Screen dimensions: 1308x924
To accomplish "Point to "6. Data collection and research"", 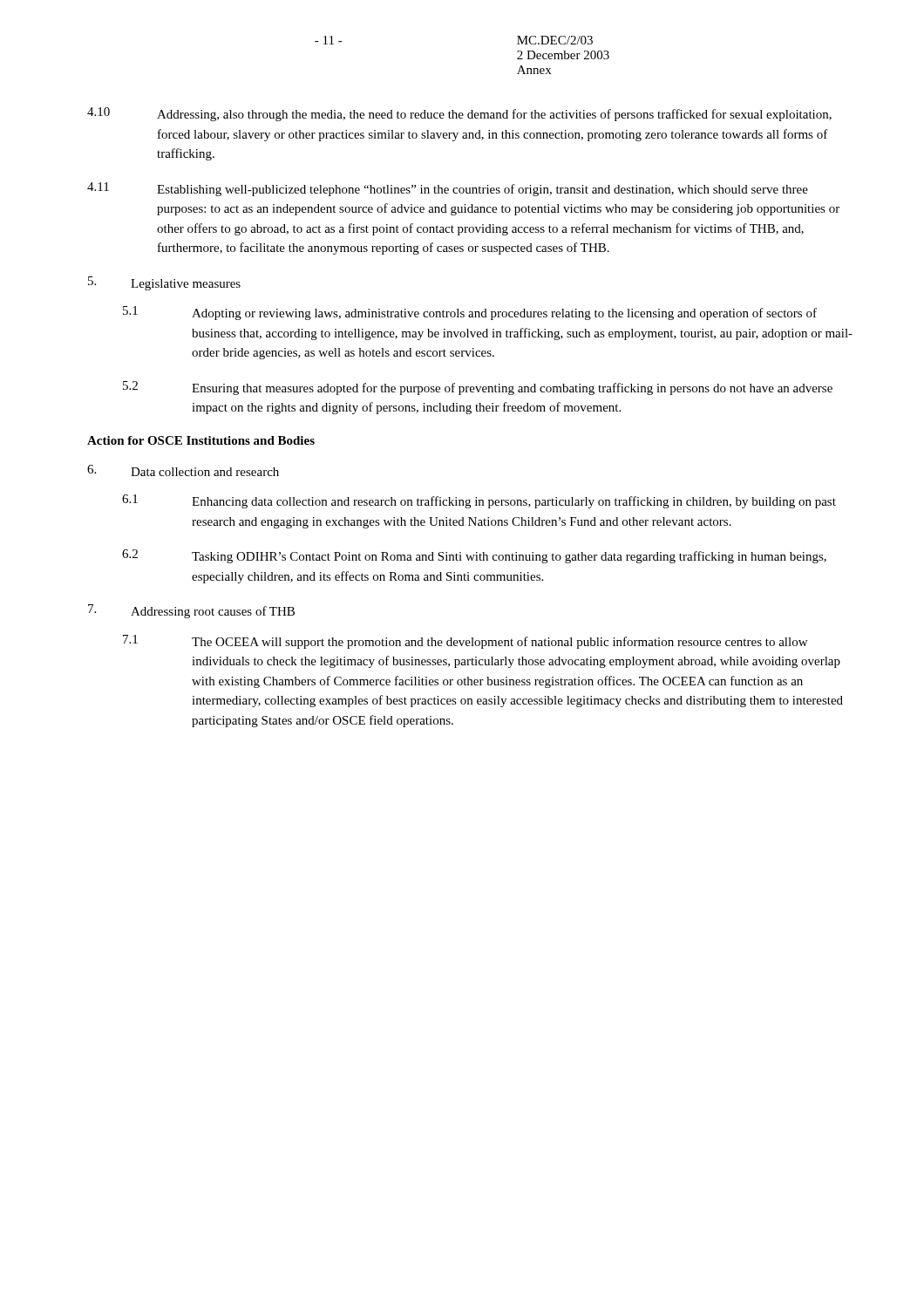I will click(x=183, y=470).
